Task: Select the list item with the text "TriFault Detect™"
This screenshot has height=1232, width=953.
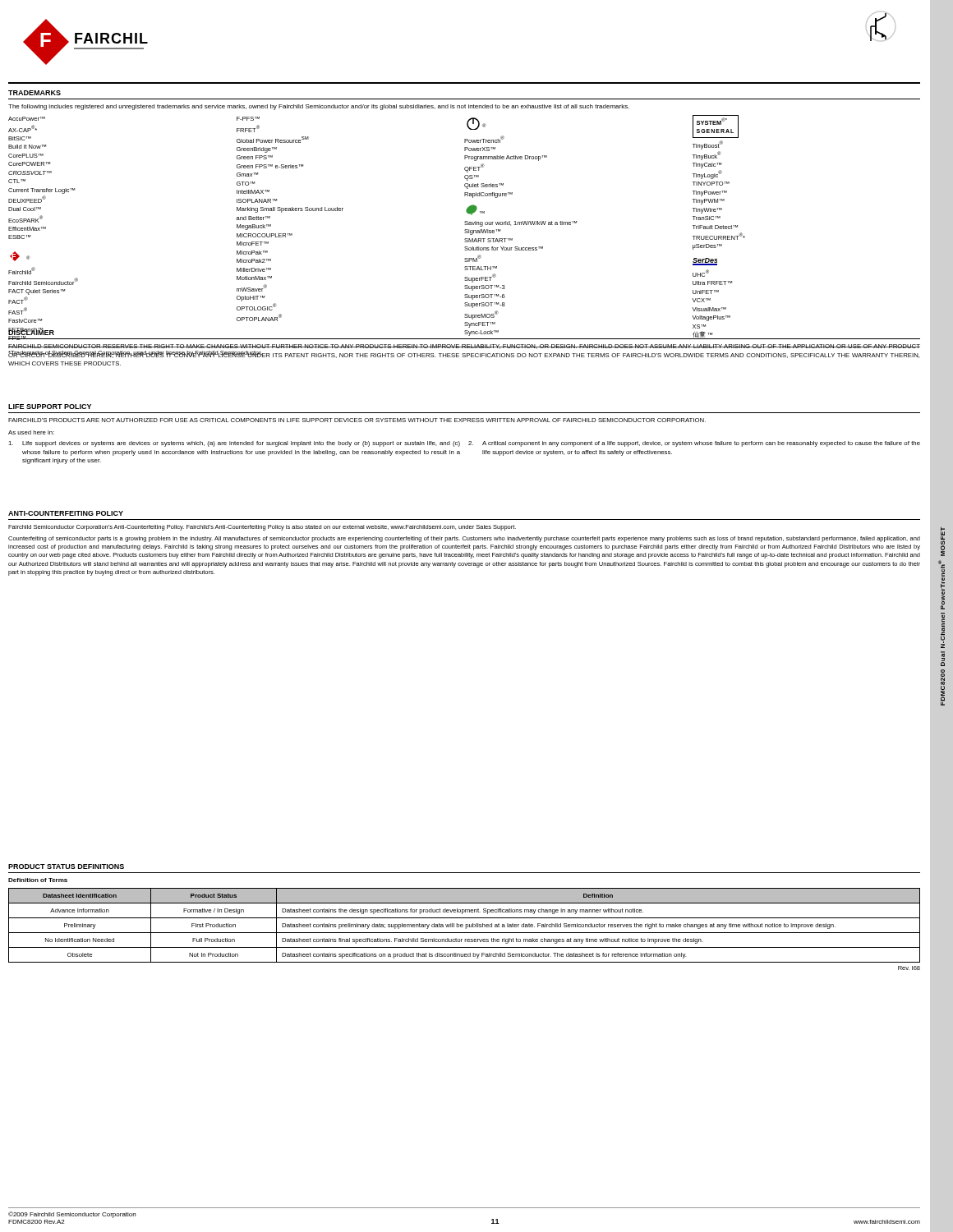Action: coord(715,227)
